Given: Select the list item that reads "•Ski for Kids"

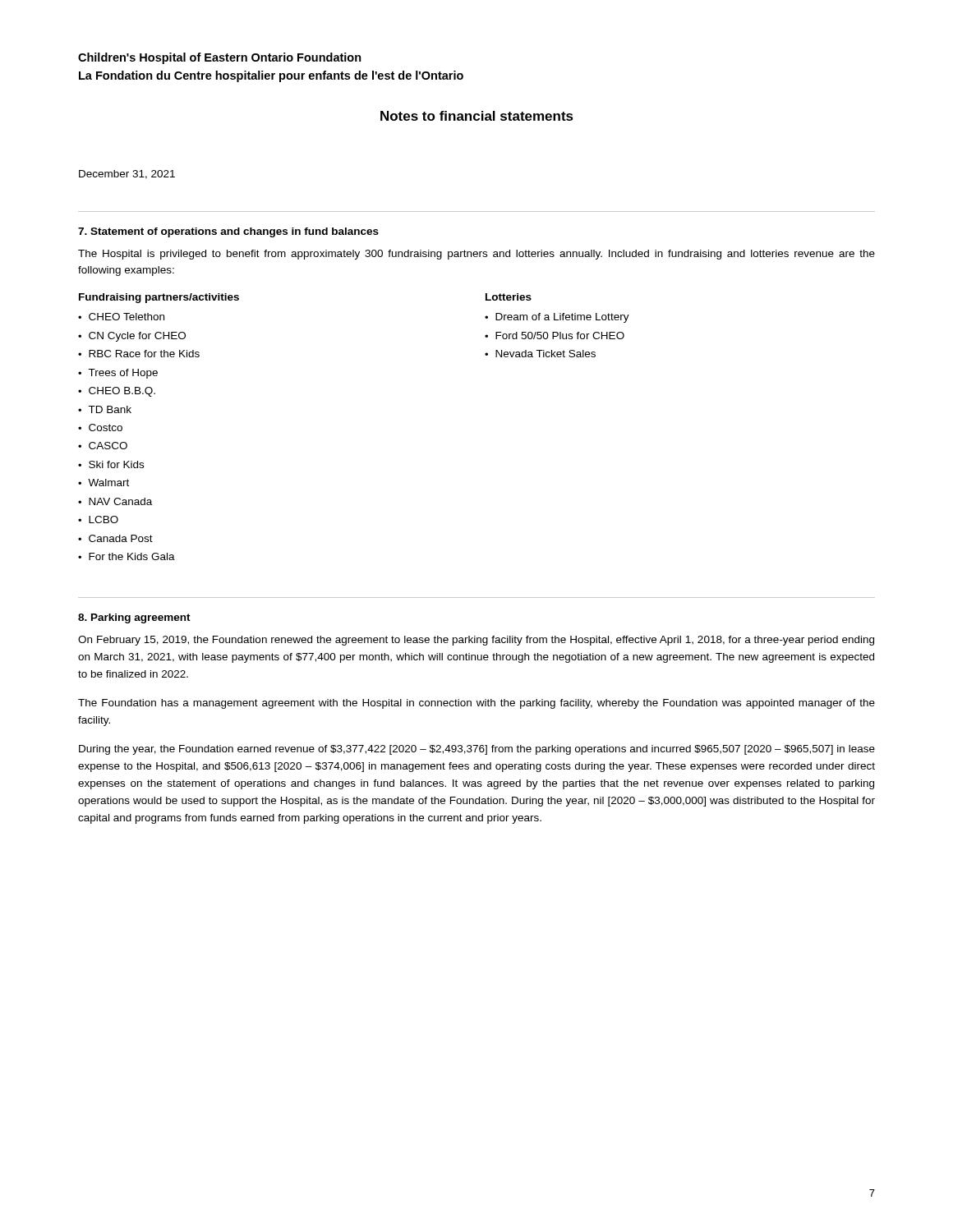Looking at the screenshot, I should [111, 465].
